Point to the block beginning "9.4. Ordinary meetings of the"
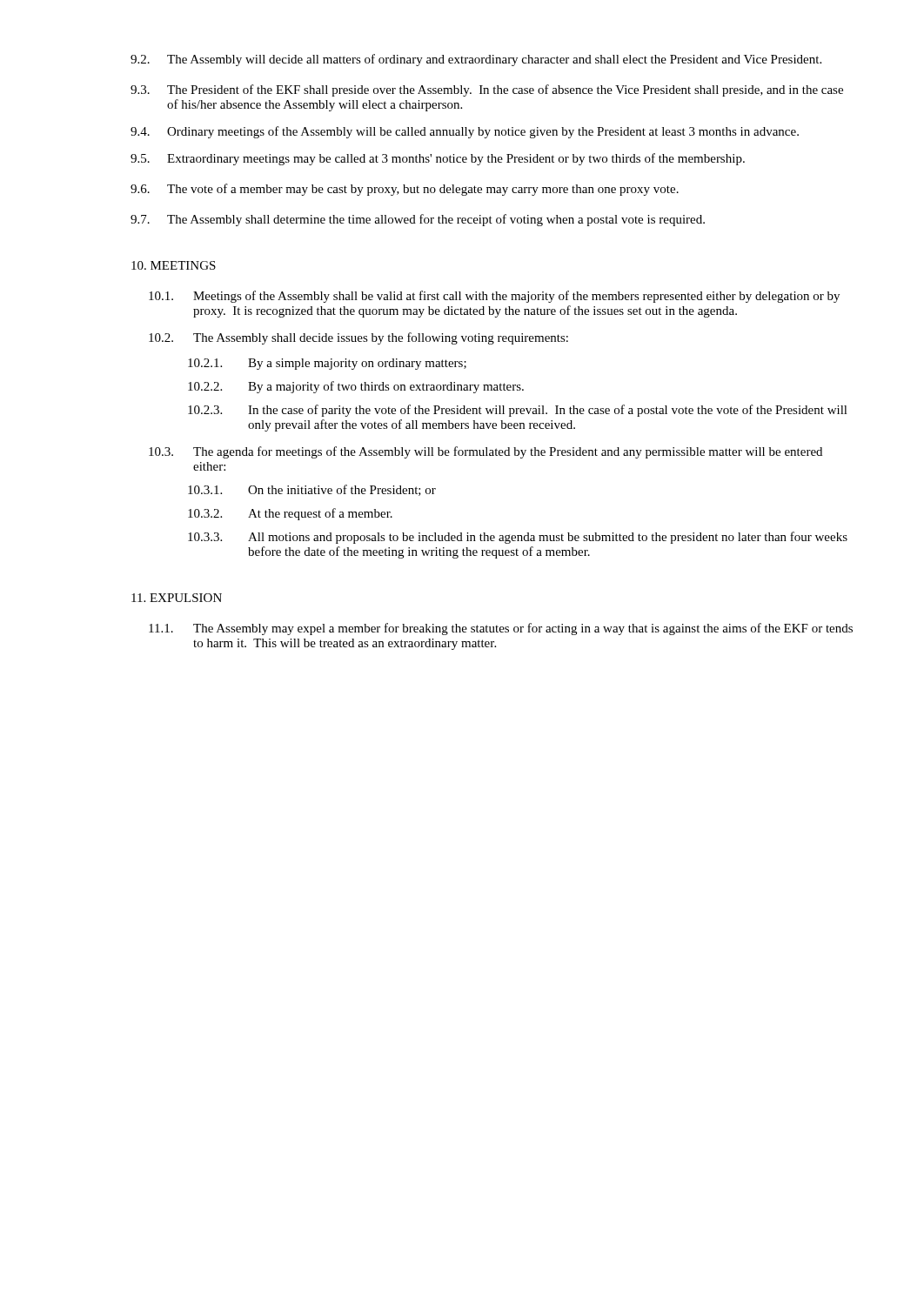924x1305 pixels. pyautogui.click(x=465, y=132)
